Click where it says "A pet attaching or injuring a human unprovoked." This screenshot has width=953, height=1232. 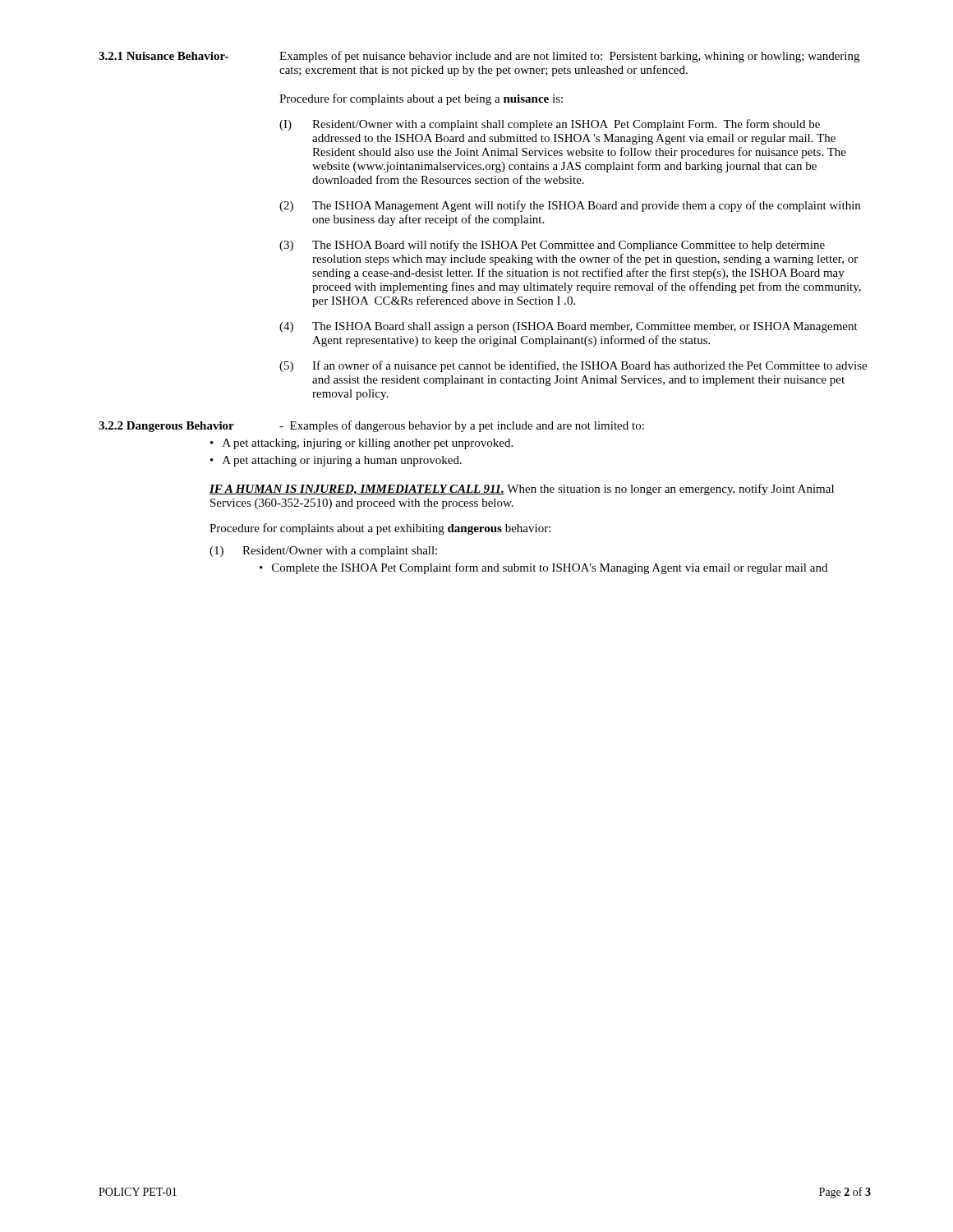(342, 460)
